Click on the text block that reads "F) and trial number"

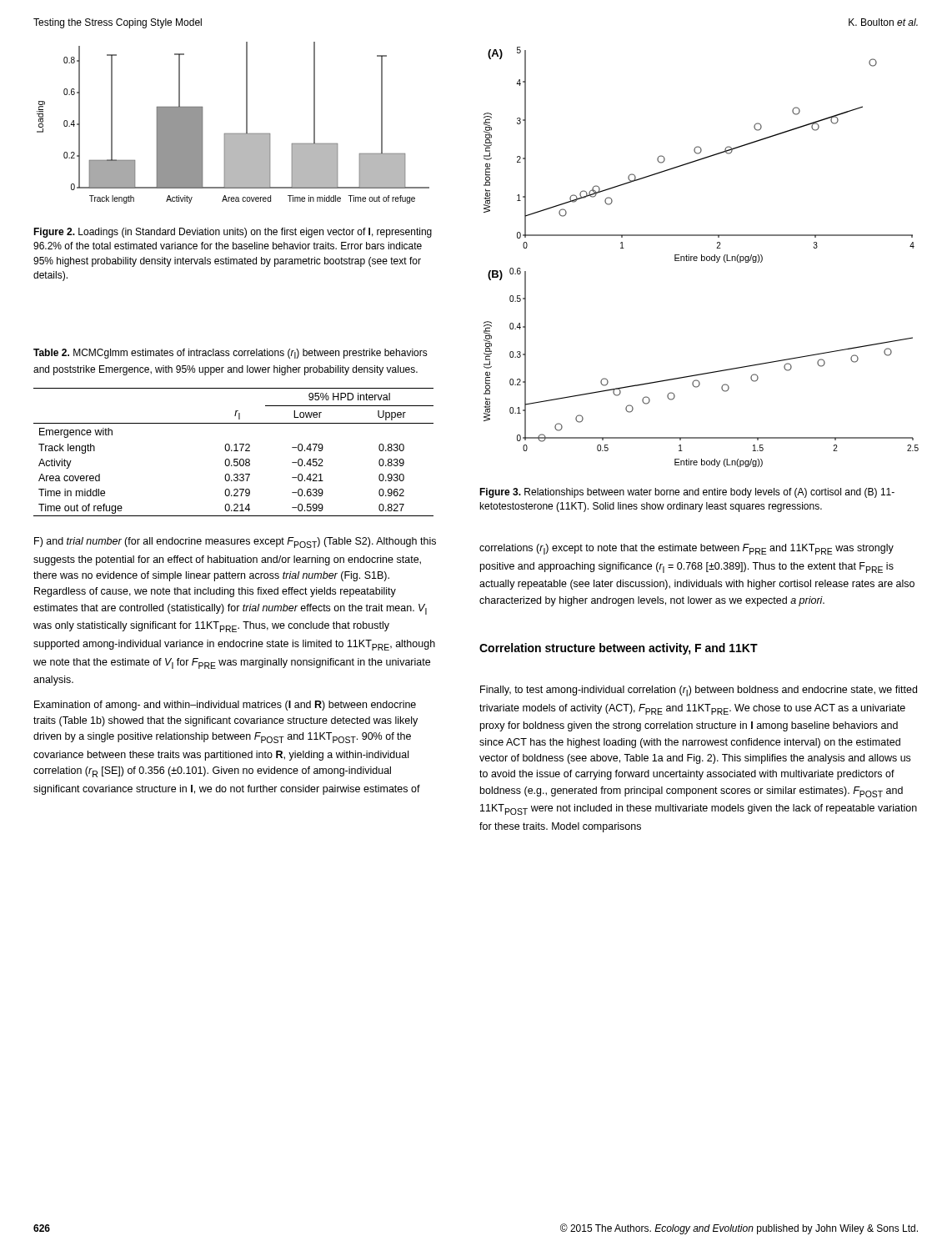[x=235, y=666]
